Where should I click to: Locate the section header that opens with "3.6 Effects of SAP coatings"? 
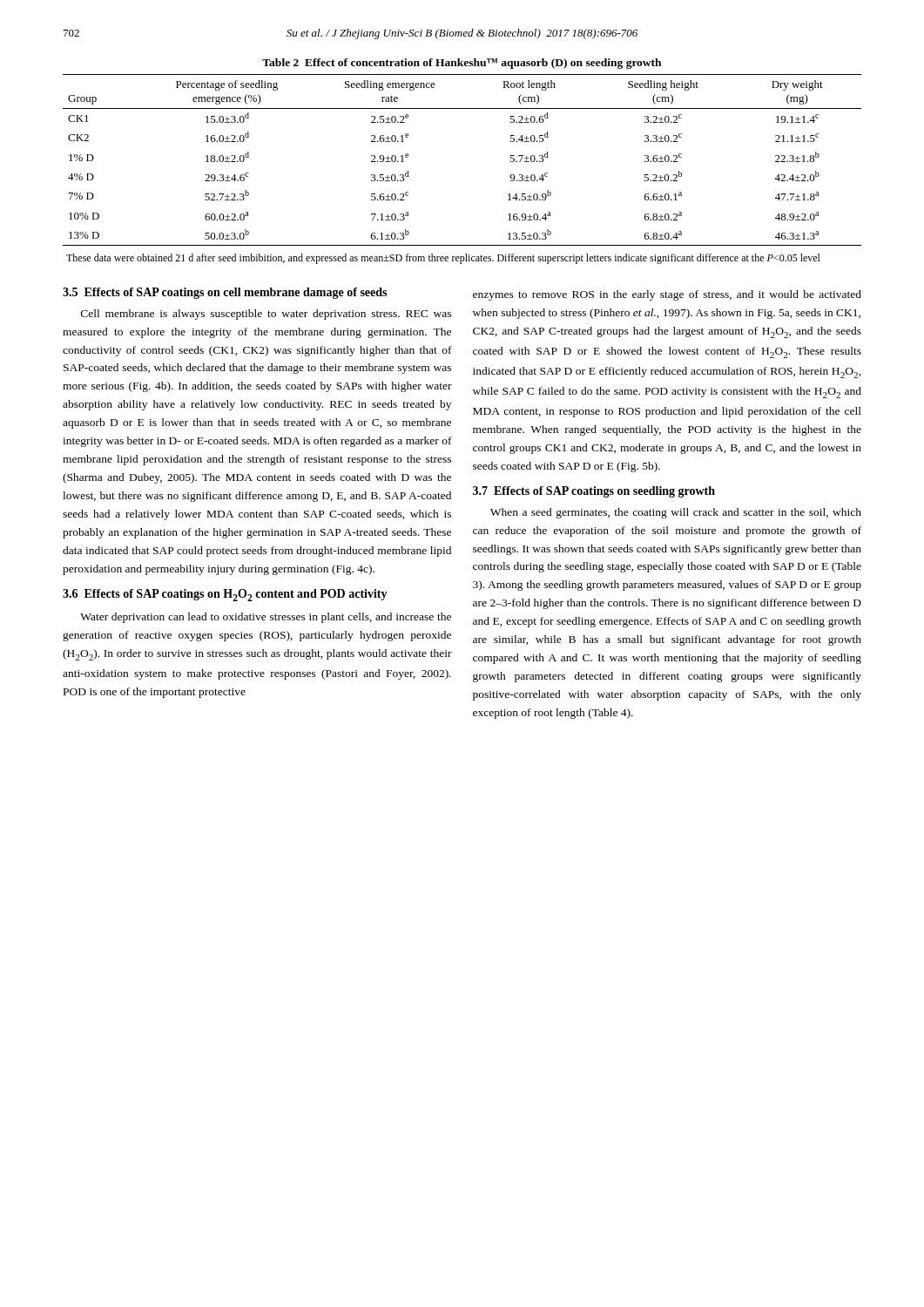click(x=225, y=595)
